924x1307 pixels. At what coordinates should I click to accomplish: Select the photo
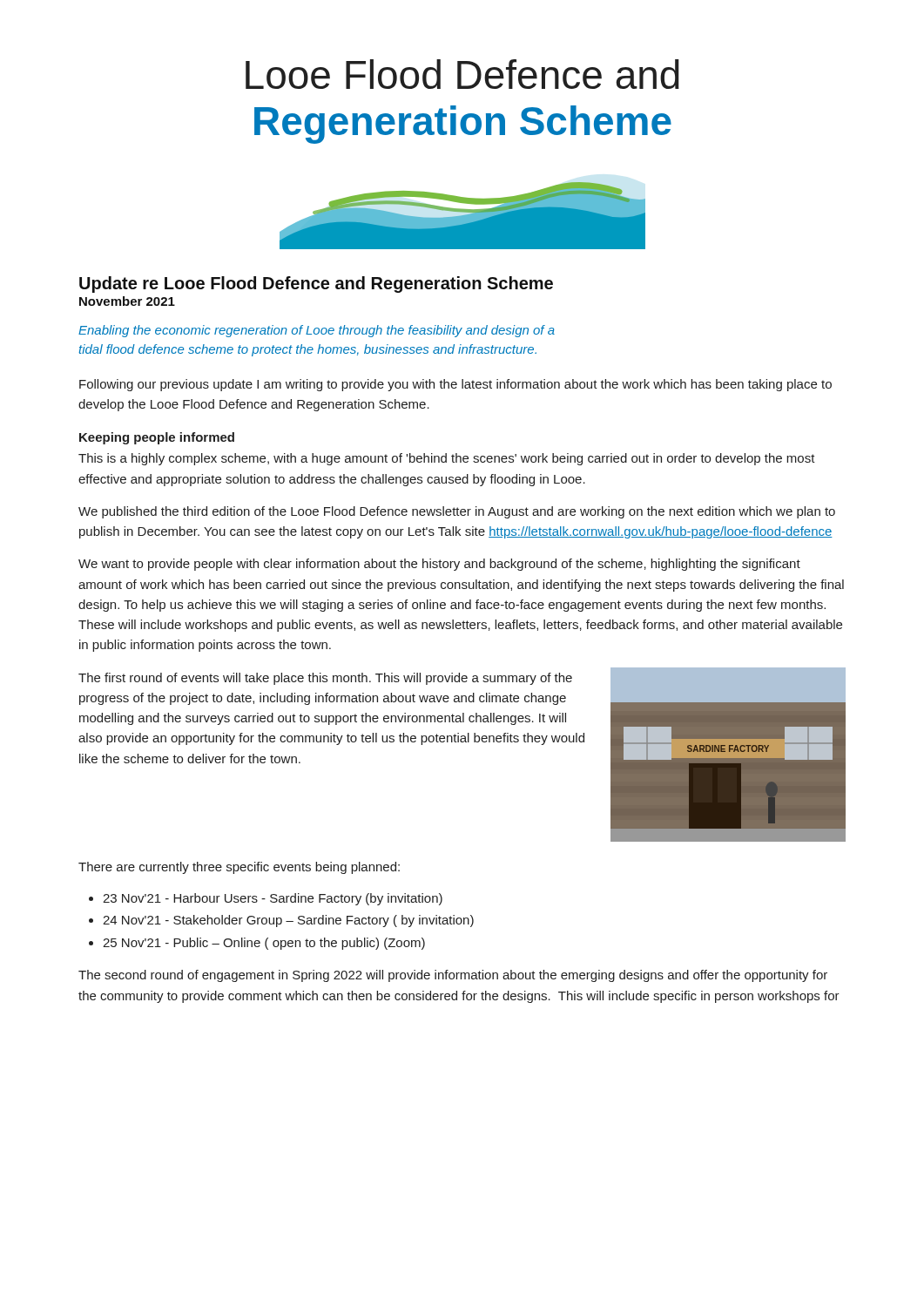pyautogui.click(x=728, y=756)
